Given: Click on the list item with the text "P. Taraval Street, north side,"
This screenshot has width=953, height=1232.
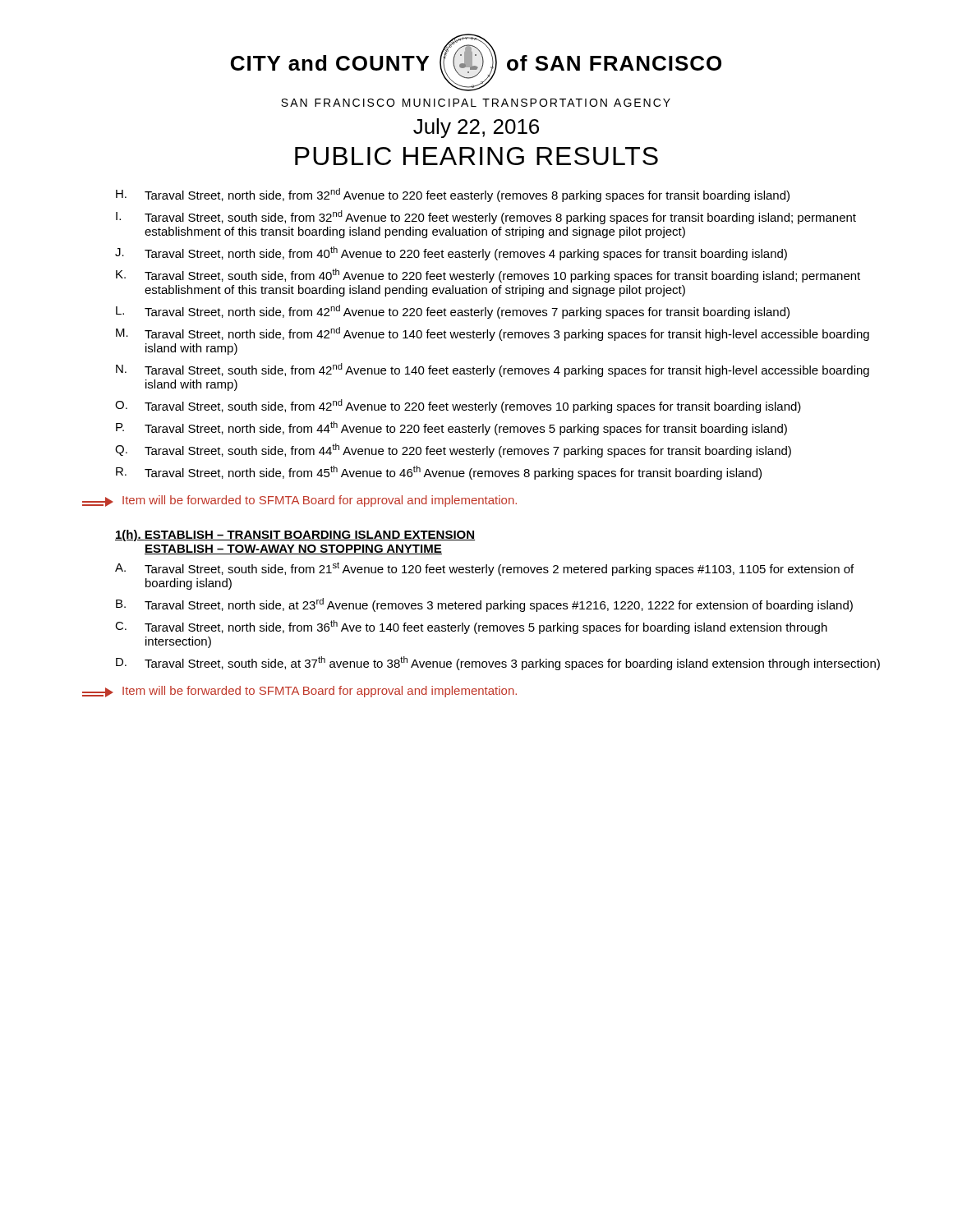Looking at the screenshot, I should click(501, 428).
